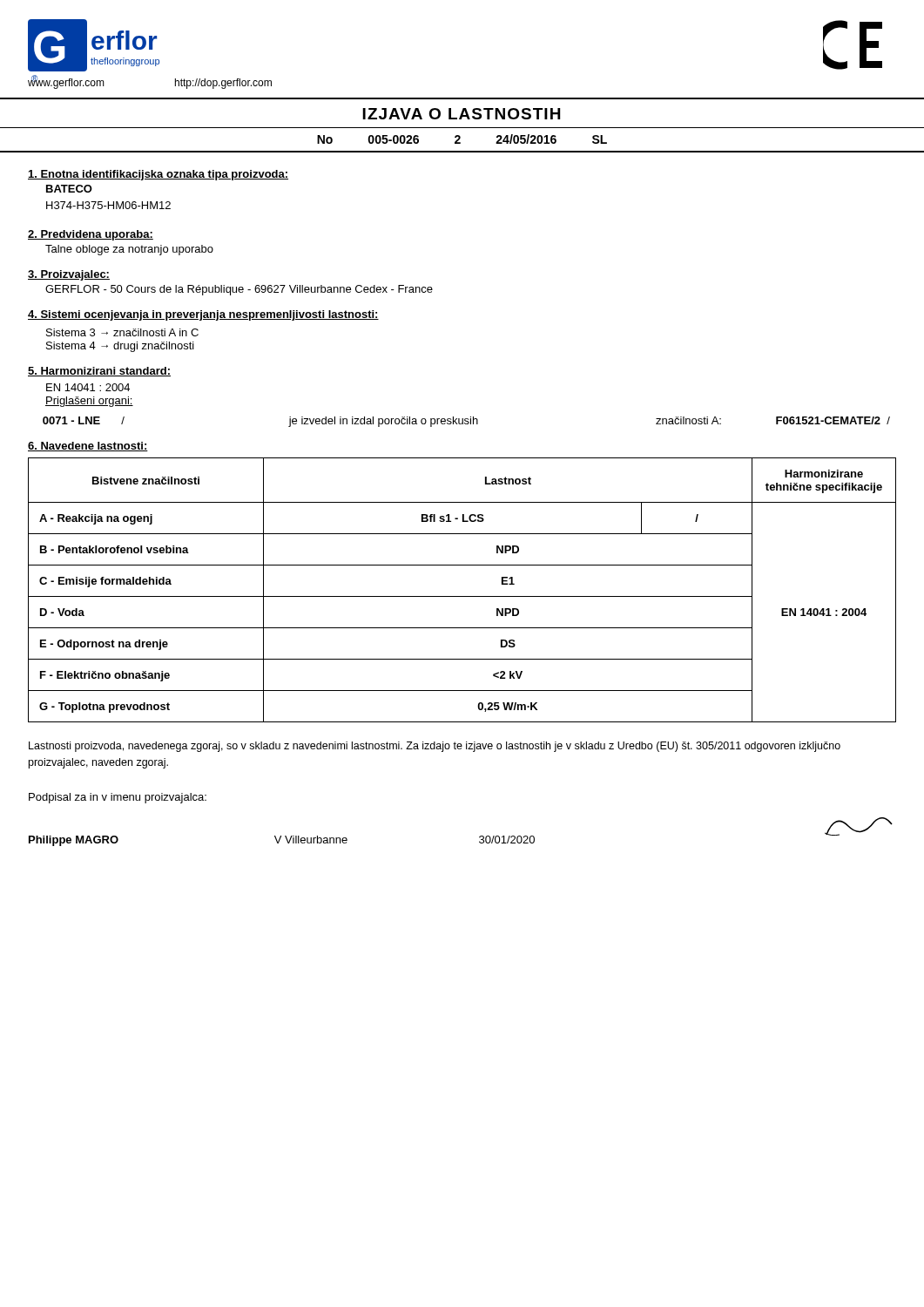This screenshot has width=924, height=1307.
Task: Click on the text block that says "Lastnosti proizvoda, navedenega"
Action: click(x=434, y=754)
